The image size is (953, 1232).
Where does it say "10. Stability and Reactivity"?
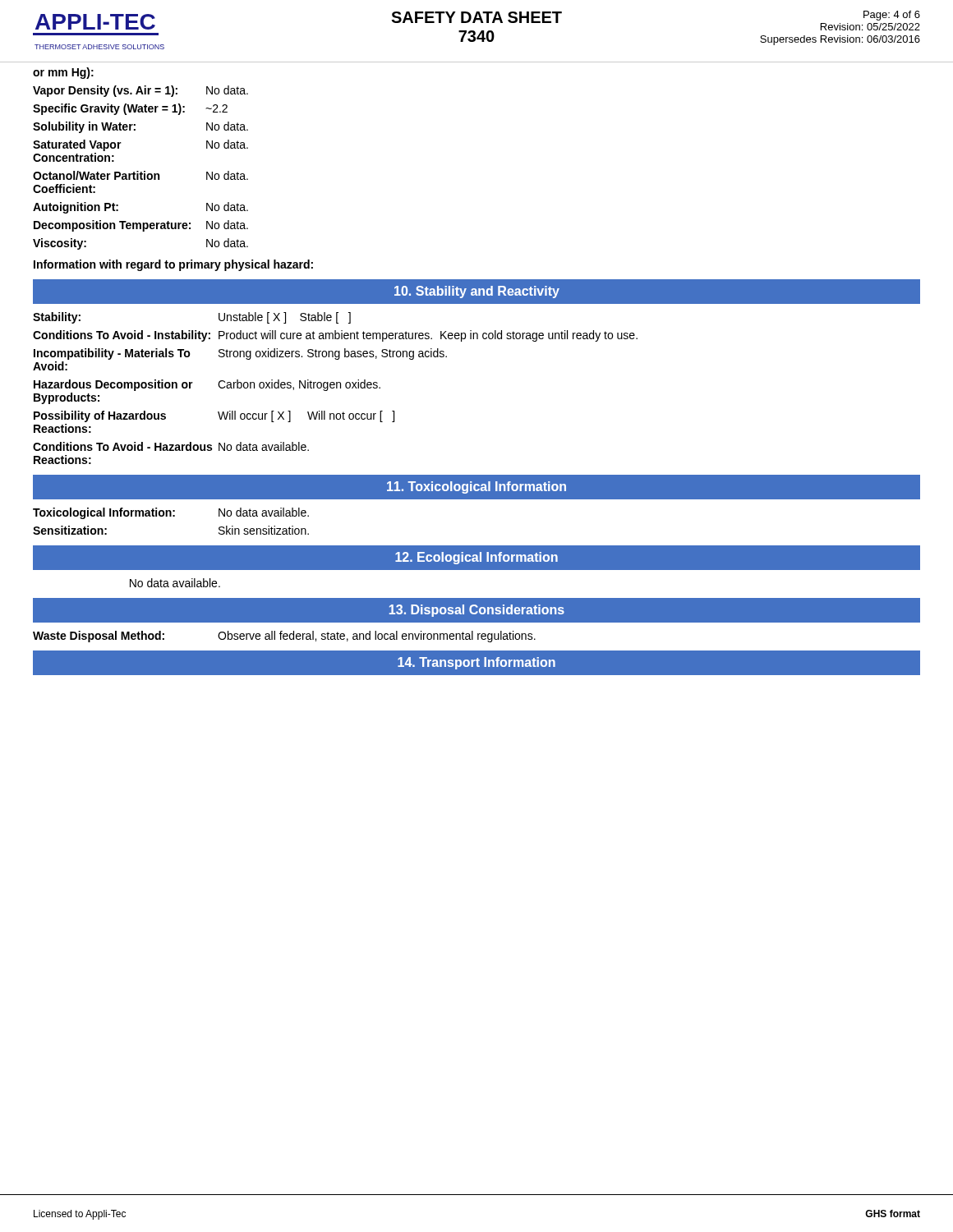tap(476, 291)
